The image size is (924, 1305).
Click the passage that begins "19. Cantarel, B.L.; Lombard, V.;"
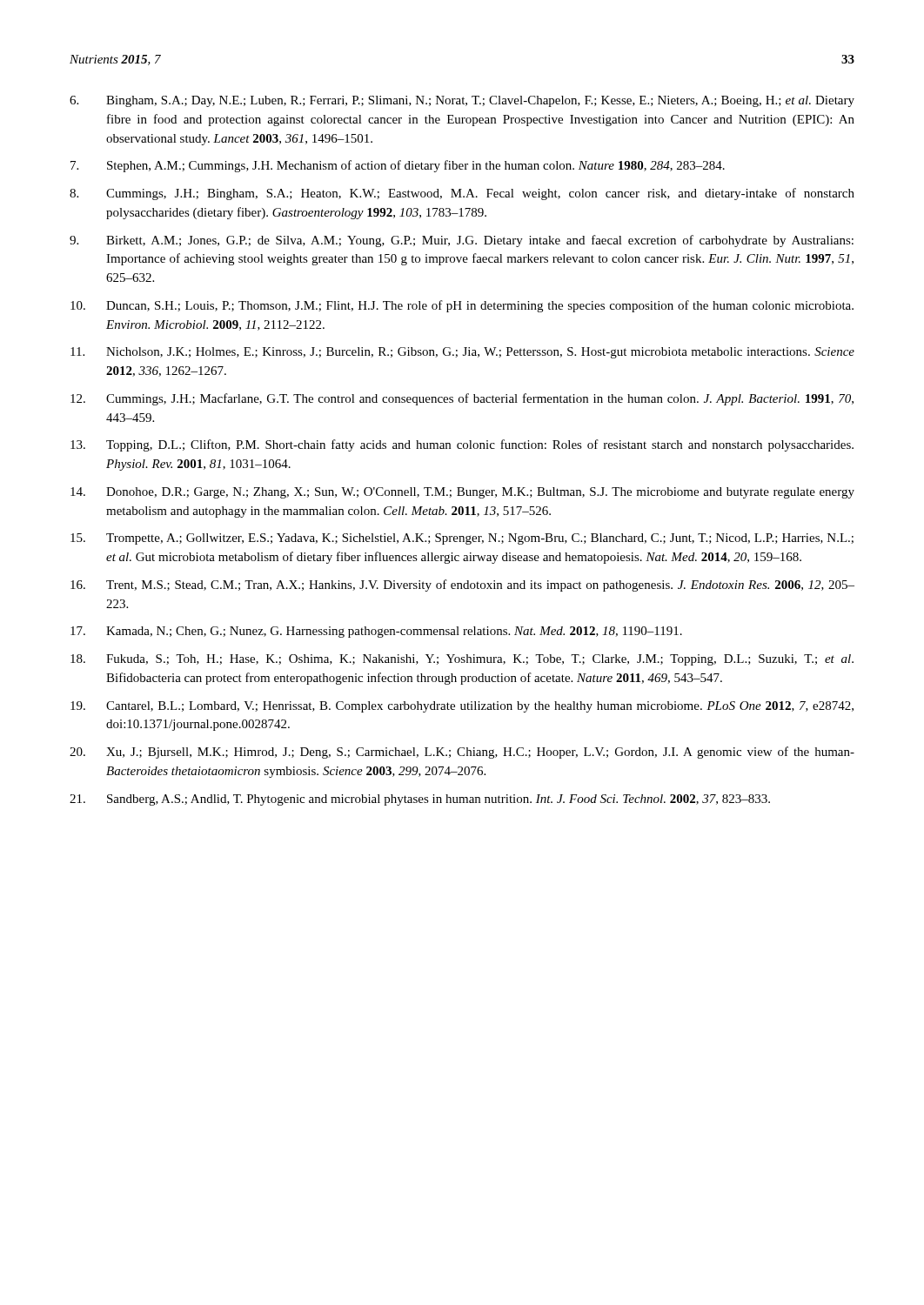tap(462, 715)
